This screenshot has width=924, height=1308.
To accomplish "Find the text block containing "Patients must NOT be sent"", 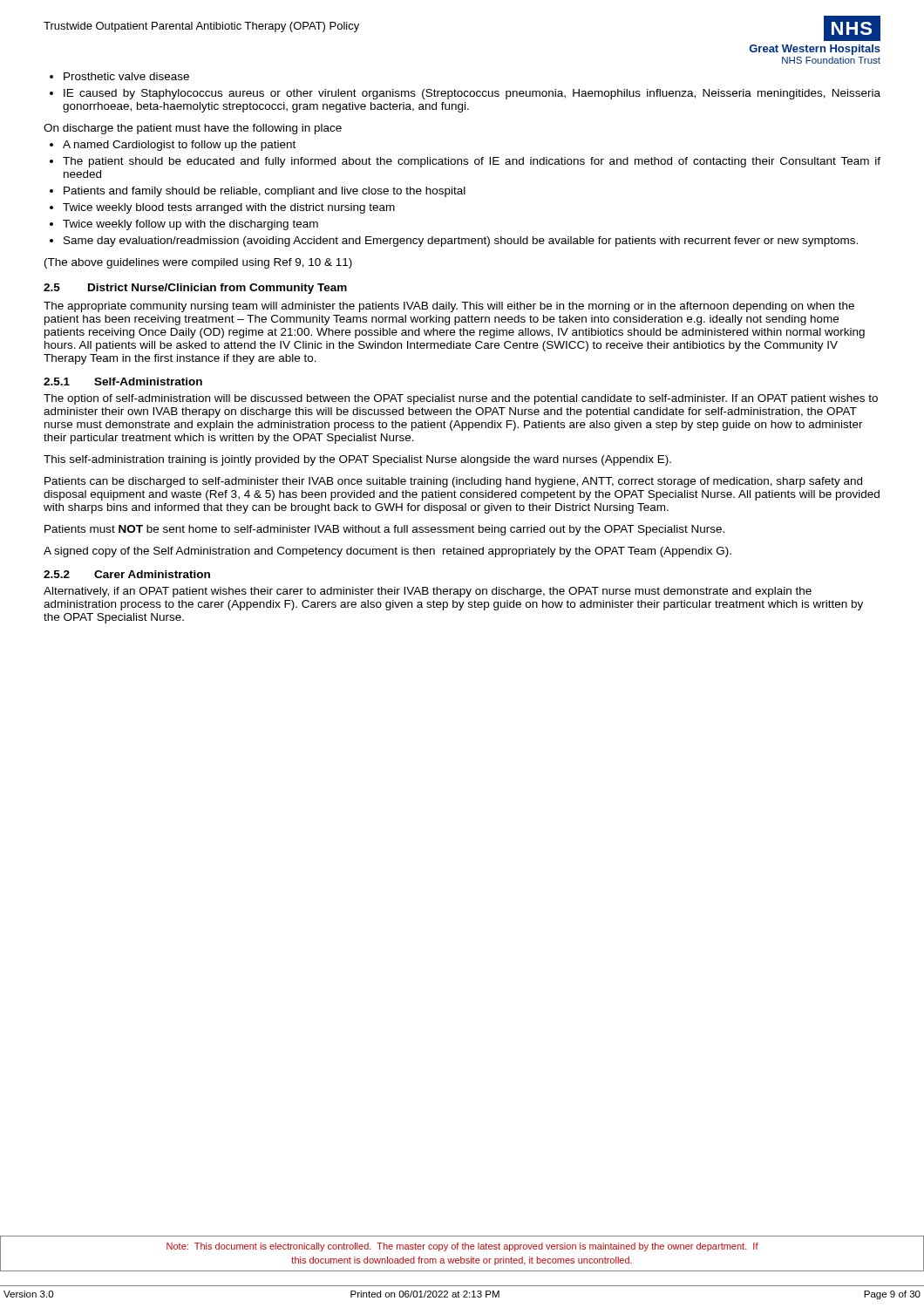I will coord(385,529).
